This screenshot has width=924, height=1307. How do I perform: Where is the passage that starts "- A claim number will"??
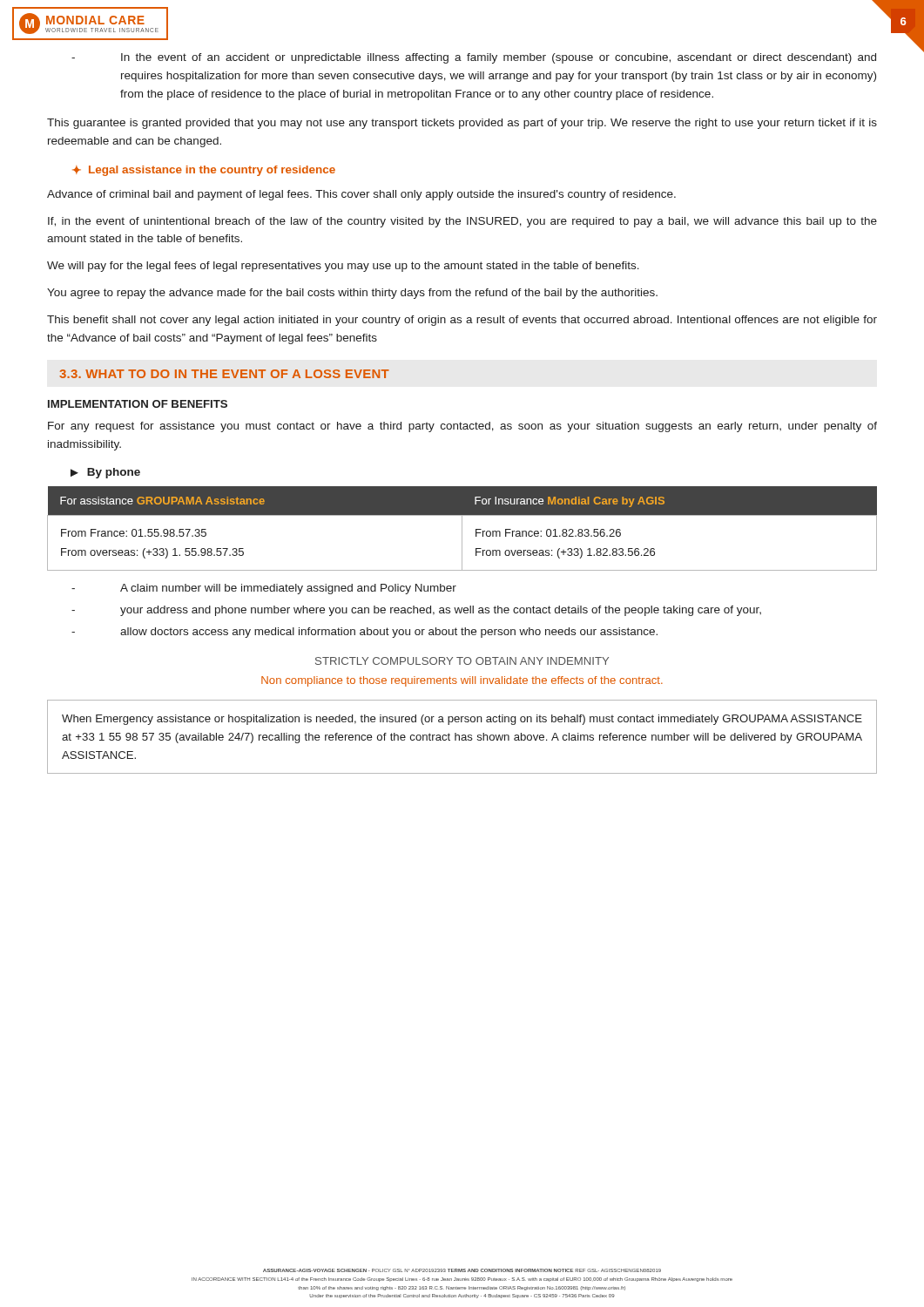(x=462, y=589)
